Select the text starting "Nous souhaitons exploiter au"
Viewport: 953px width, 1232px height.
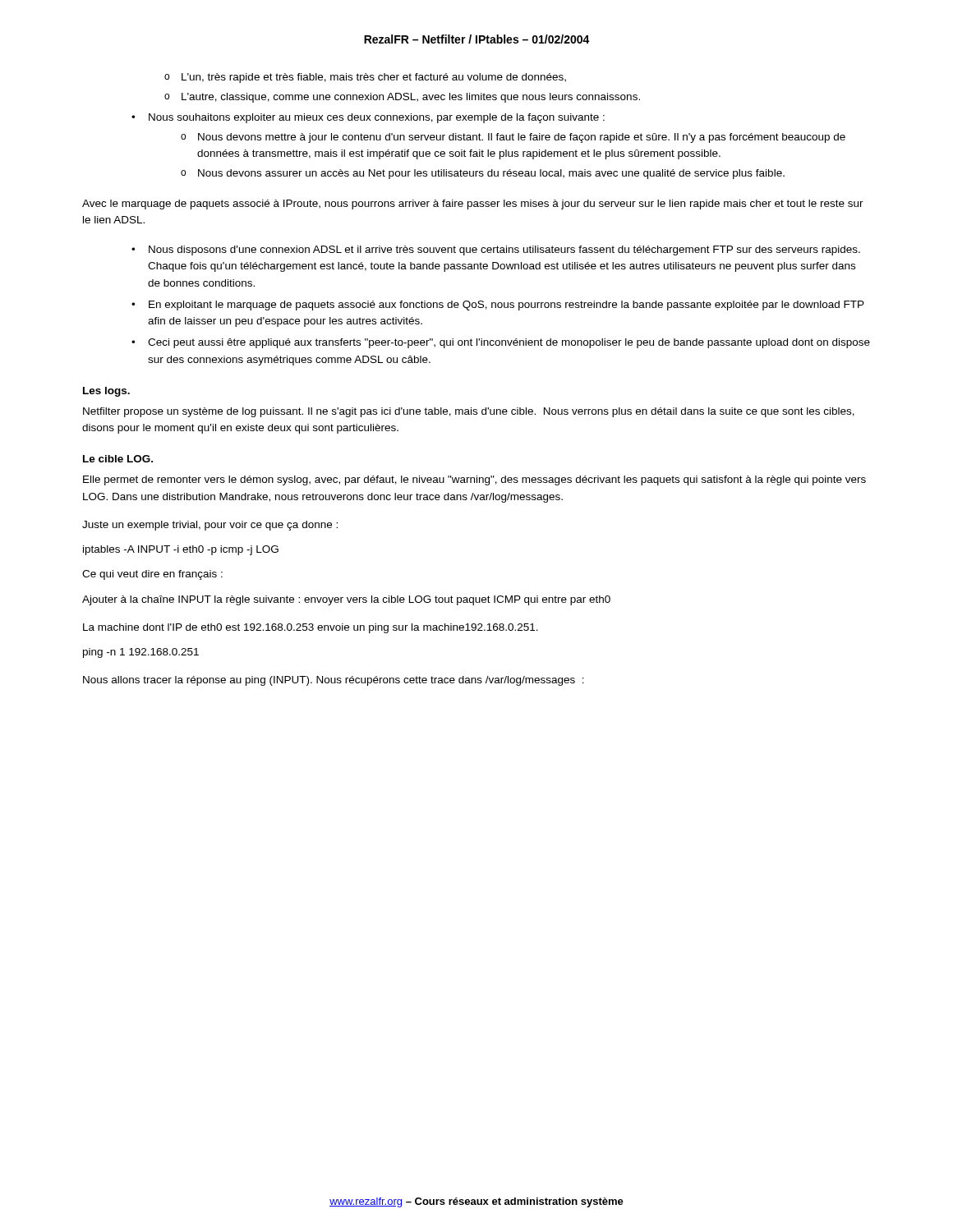509,146
